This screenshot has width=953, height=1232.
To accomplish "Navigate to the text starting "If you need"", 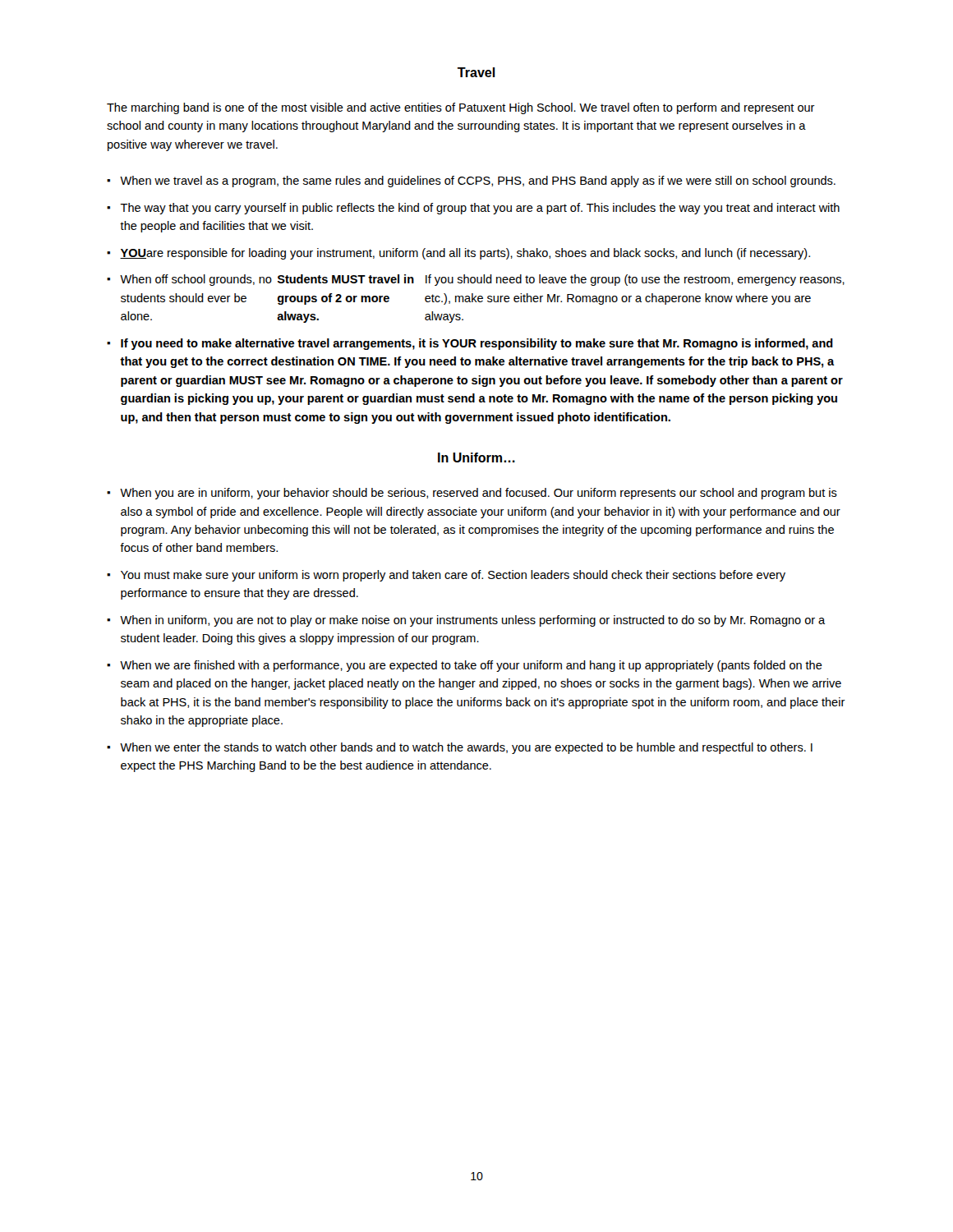I will coord(483,380).
